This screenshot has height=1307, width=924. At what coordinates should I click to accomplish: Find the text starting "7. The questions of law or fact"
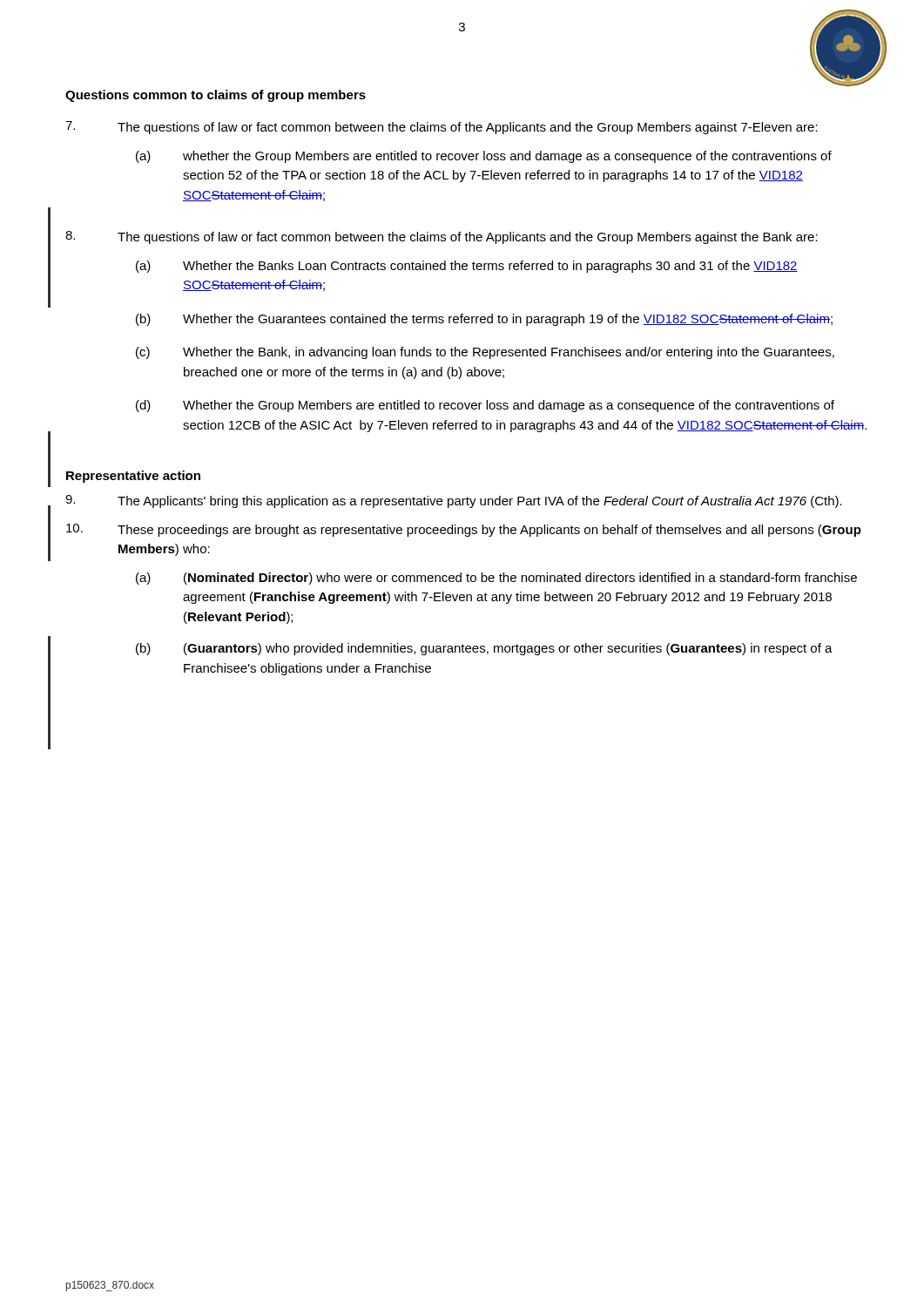[471, 168]
